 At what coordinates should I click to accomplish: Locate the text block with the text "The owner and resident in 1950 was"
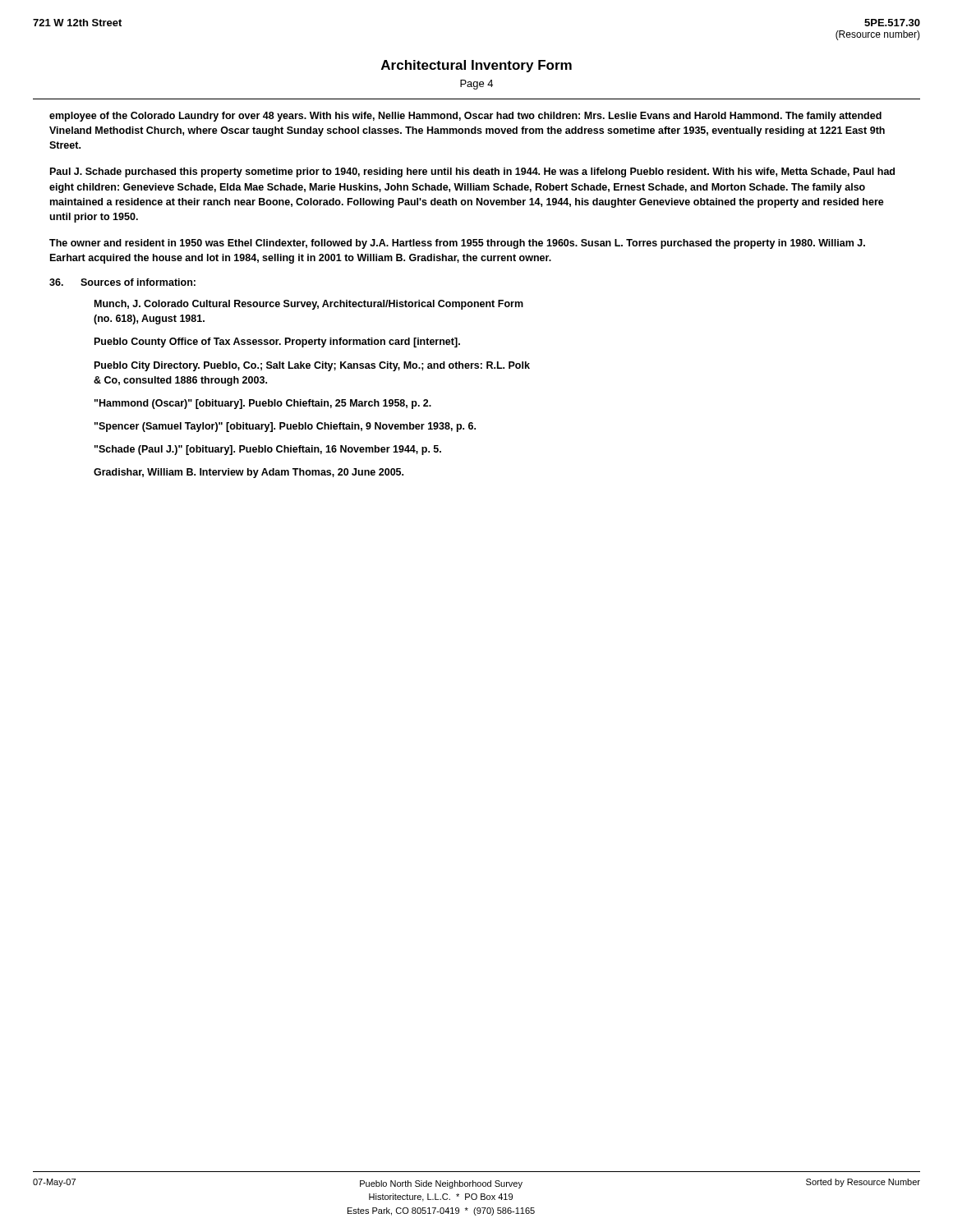[457, 250]
